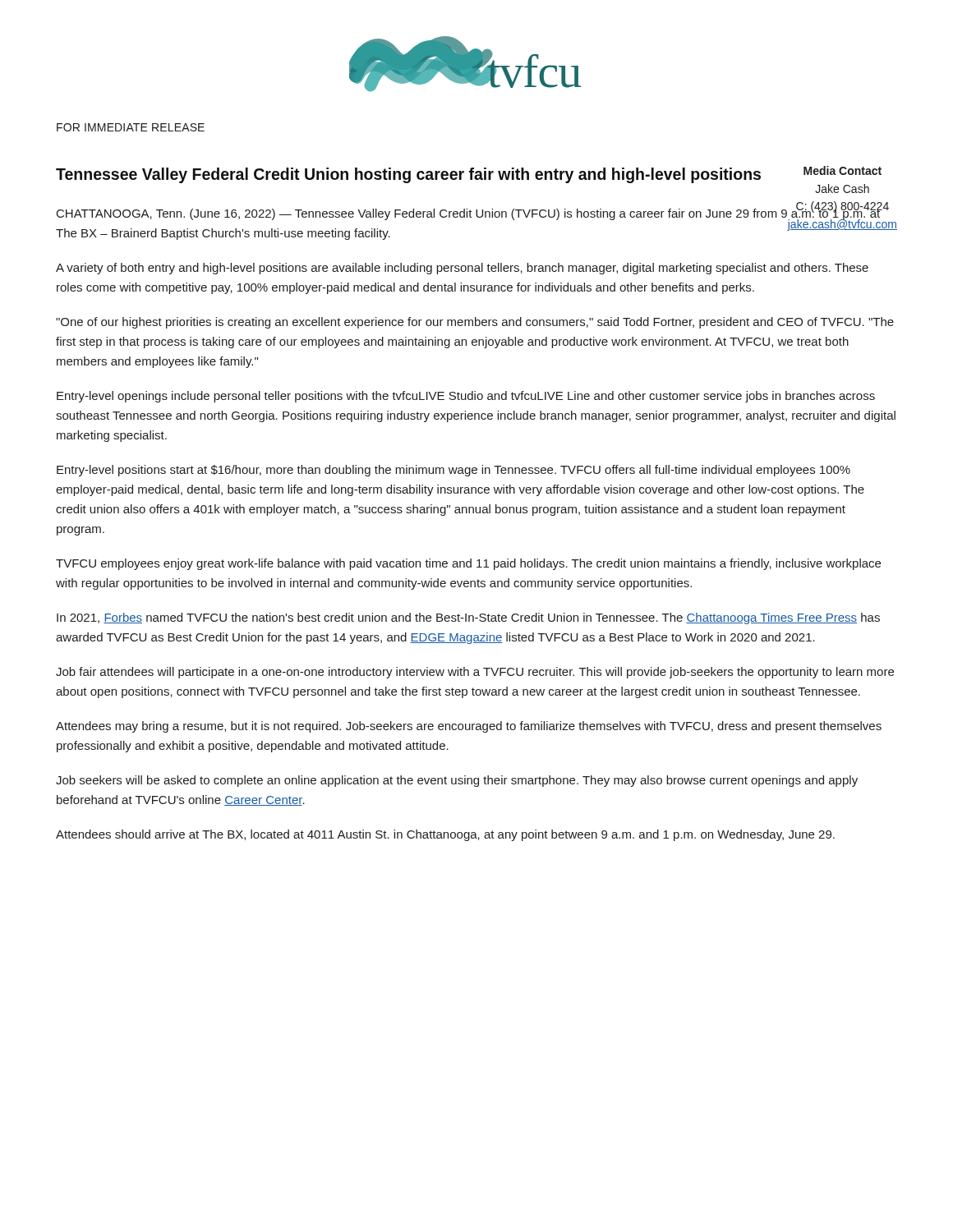Select the region starting "Entry-level positions start at $16/hour, more"
The height and width of the screenshot is (1232, 953).
(460, 499)
